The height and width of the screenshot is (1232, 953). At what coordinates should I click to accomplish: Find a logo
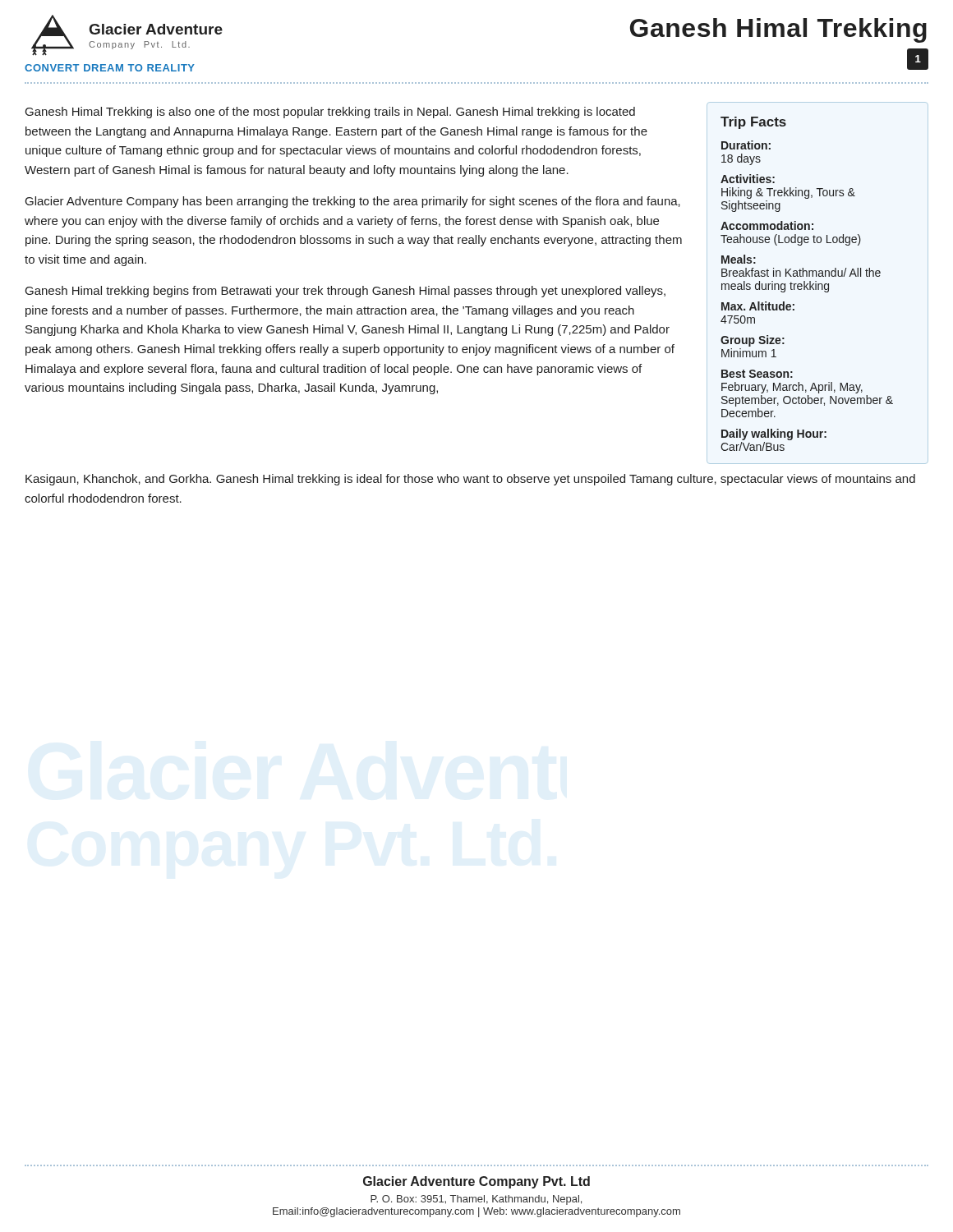(x=296, y=807)
